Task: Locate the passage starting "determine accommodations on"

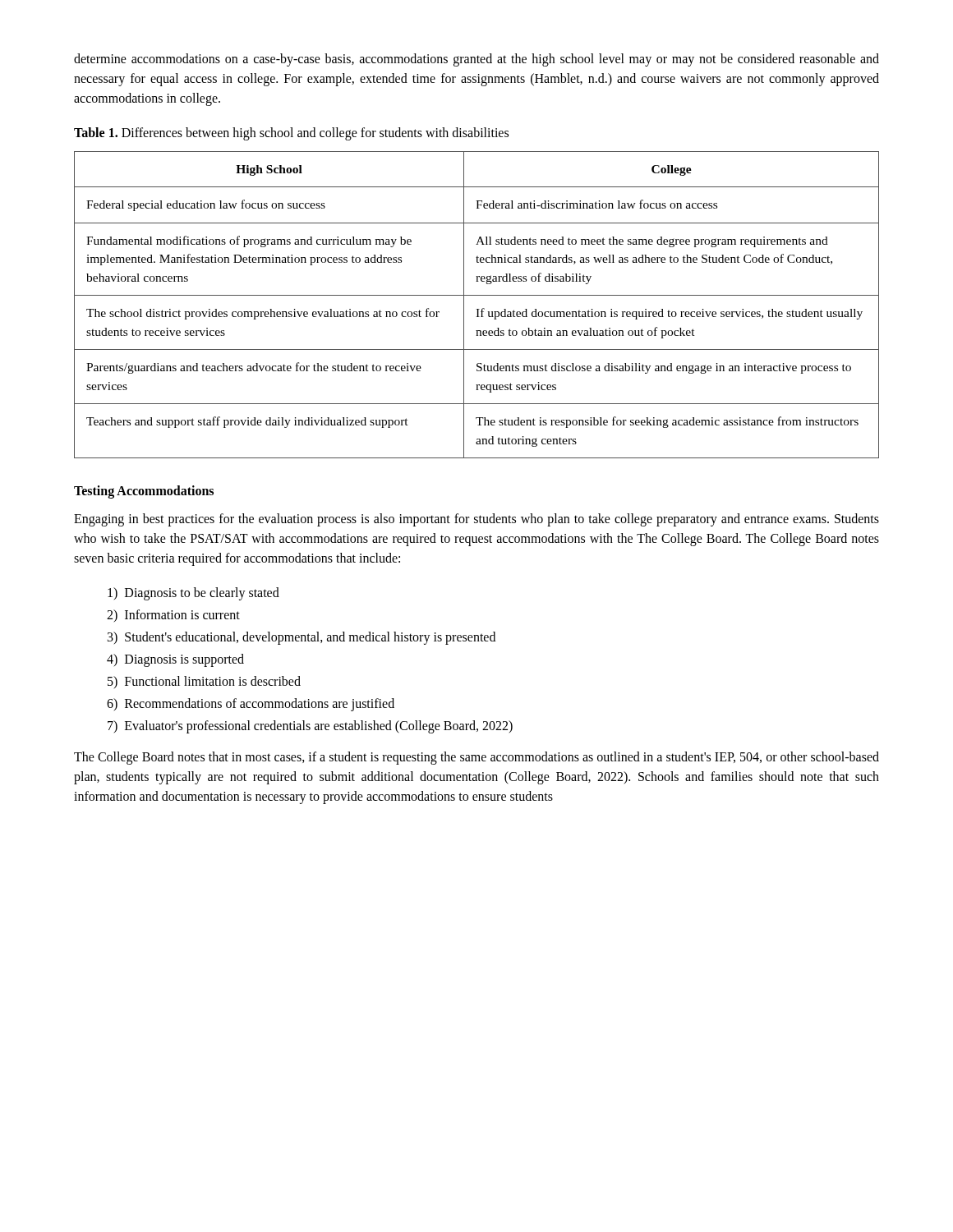Action: tap(476, 78)
